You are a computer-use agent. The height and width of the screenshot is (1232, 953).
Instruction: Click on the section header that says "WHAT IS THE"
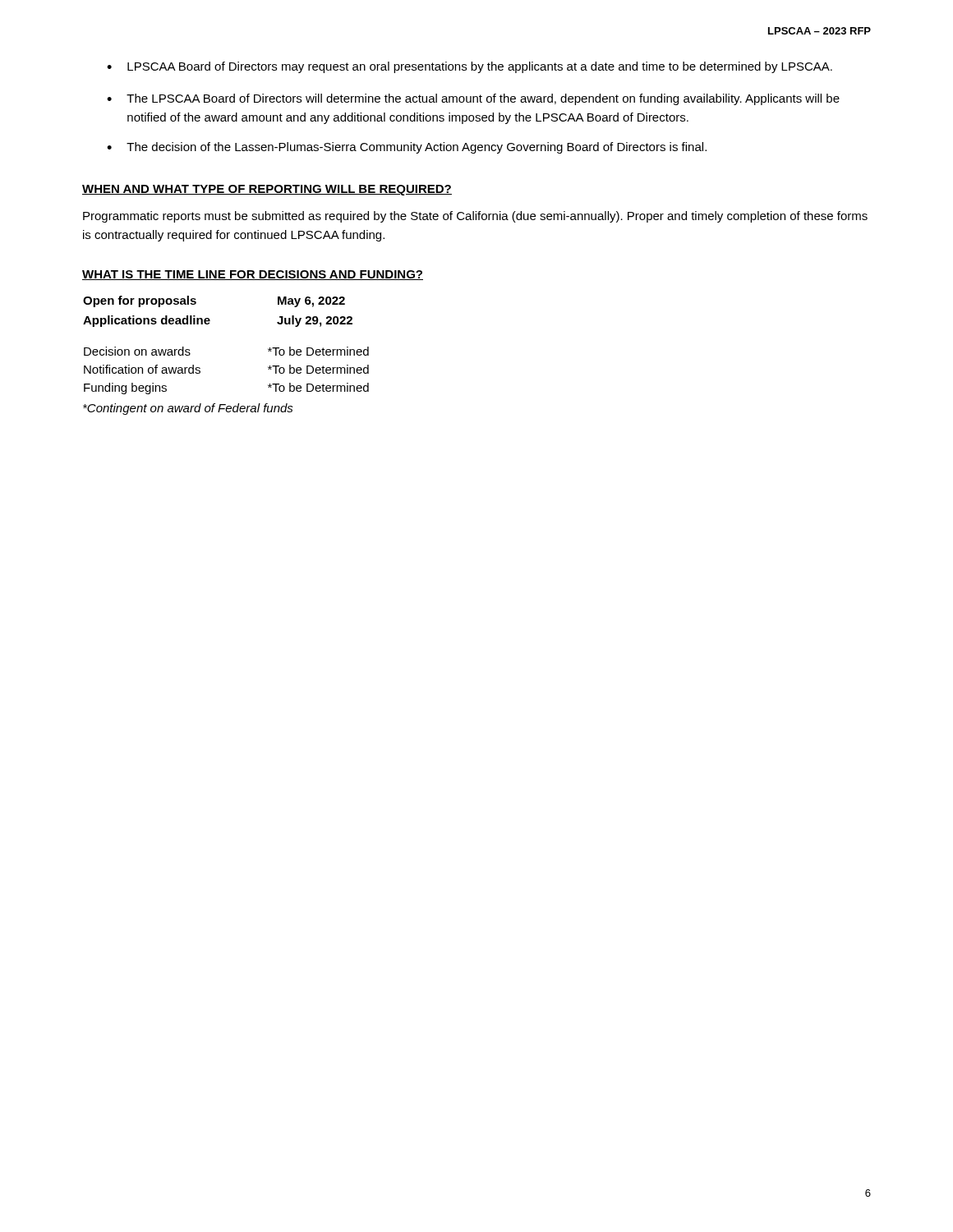253,274
